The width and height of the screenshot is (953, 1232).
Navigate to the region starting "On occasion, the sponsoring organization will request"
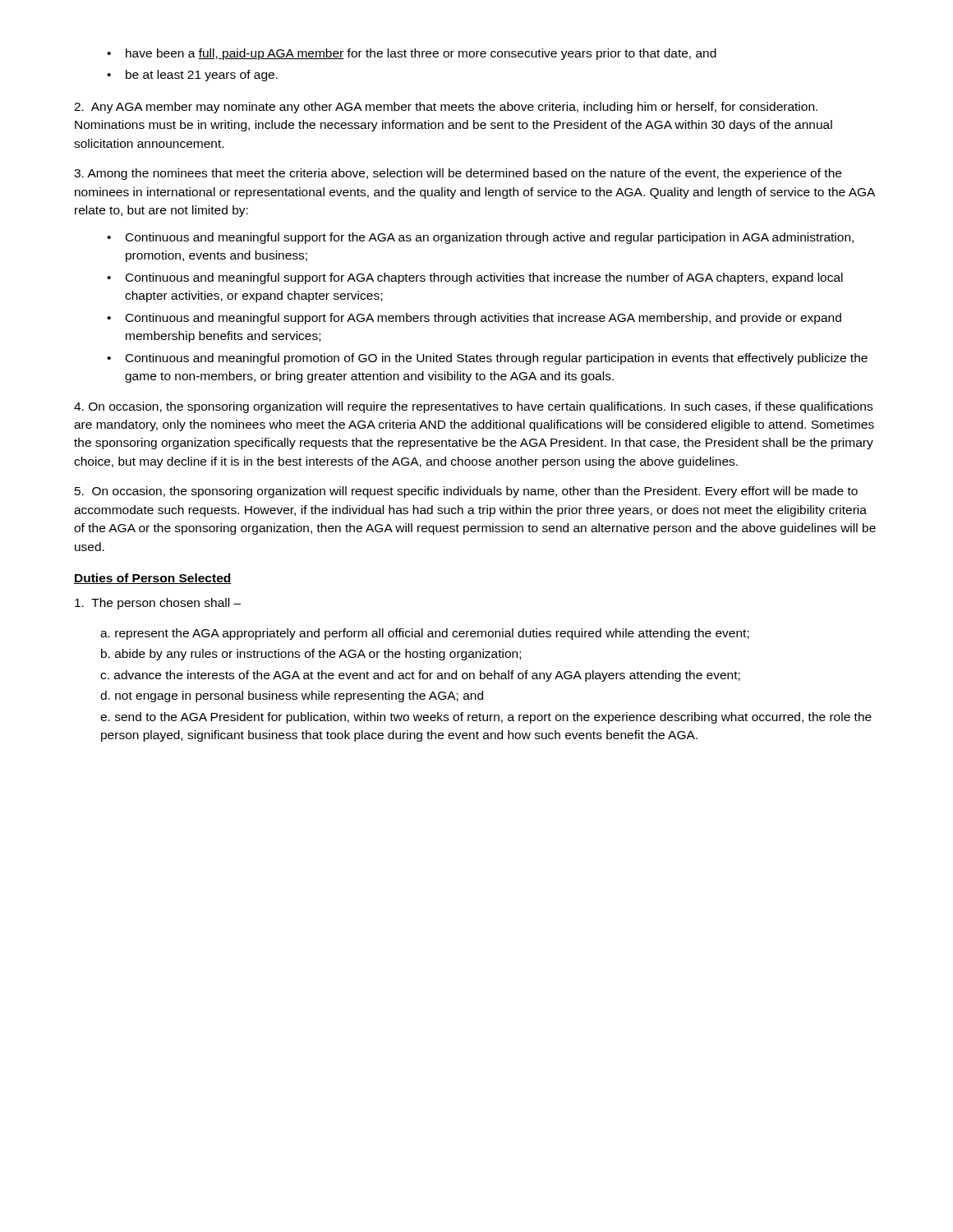475,519
